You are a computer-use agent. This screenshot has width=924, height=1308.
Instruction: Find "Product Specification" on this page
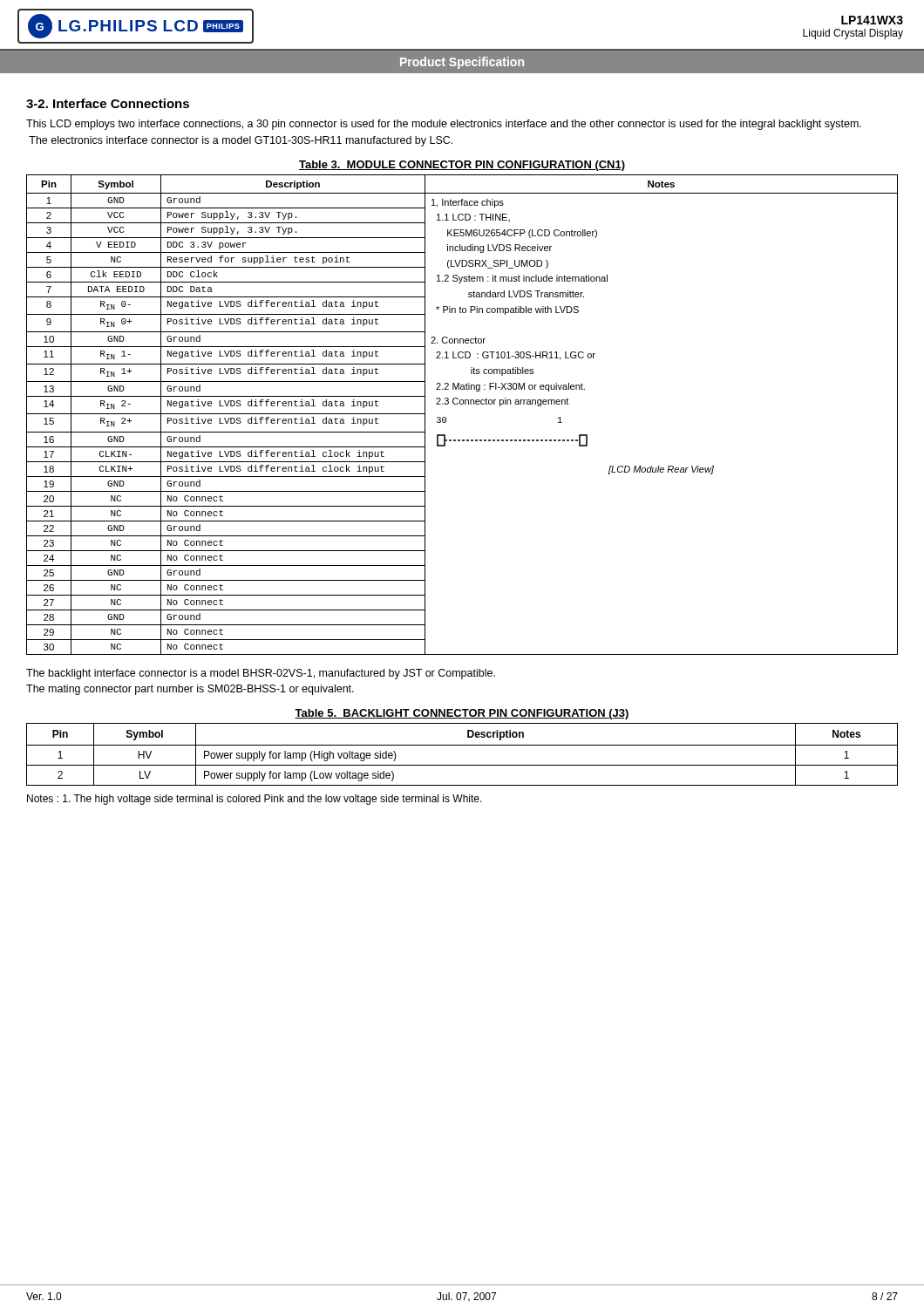(x=462, y=62)
